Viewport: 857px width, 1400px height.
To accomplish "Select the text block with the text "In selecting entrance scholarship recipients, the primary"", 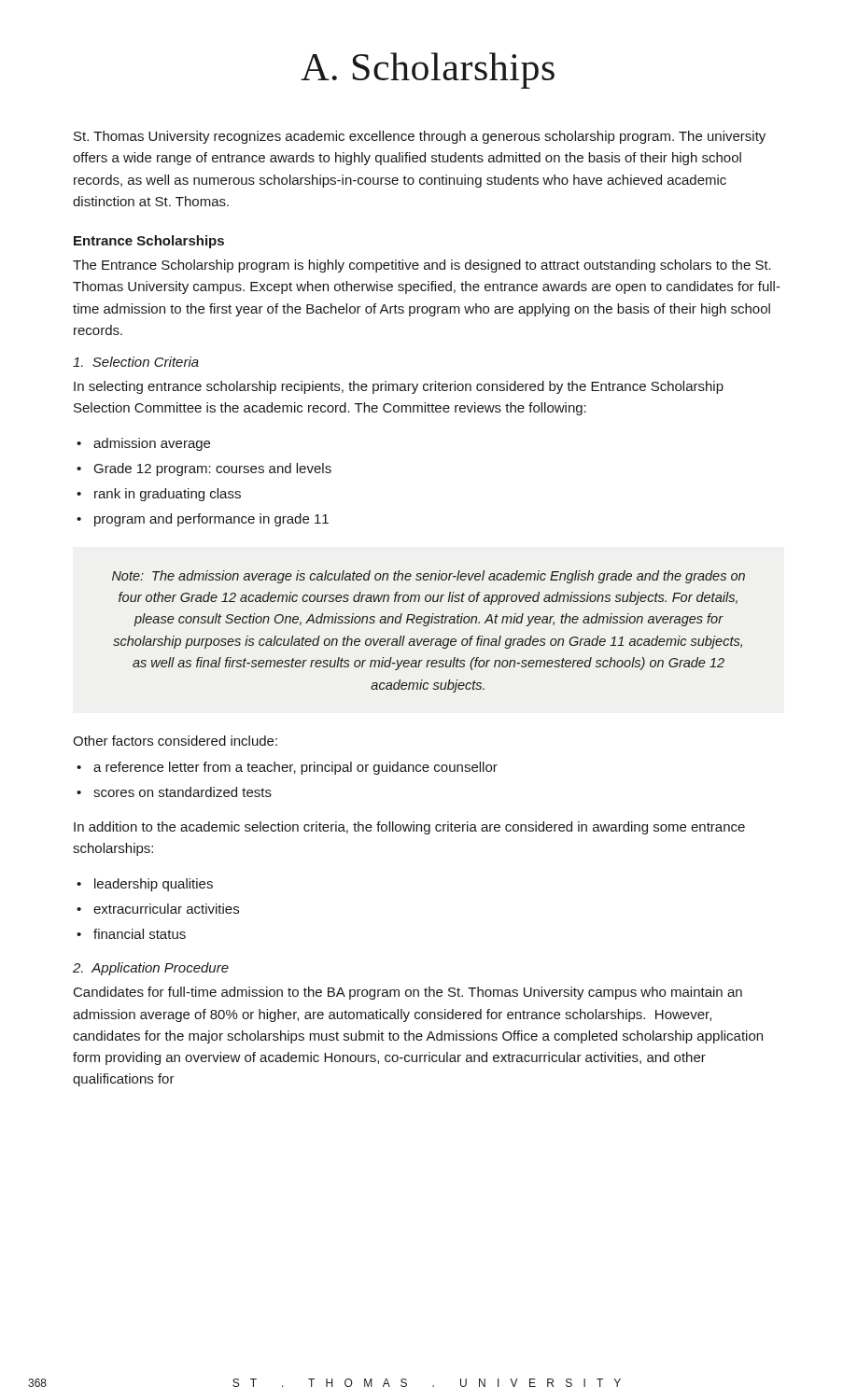I will pos(398,397).
